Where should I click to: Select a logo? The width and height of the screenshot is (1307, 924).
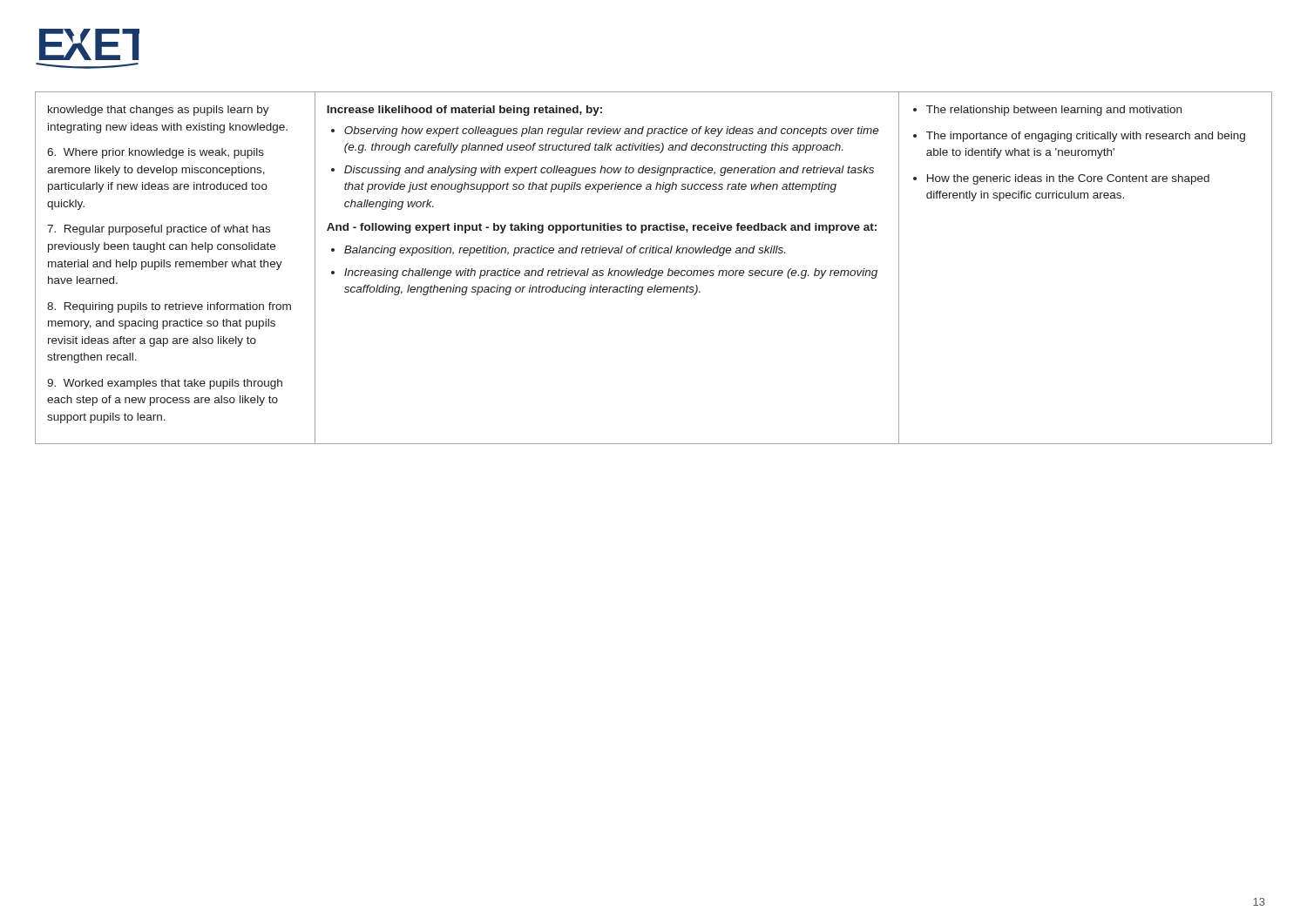click(x=87, y=47)
